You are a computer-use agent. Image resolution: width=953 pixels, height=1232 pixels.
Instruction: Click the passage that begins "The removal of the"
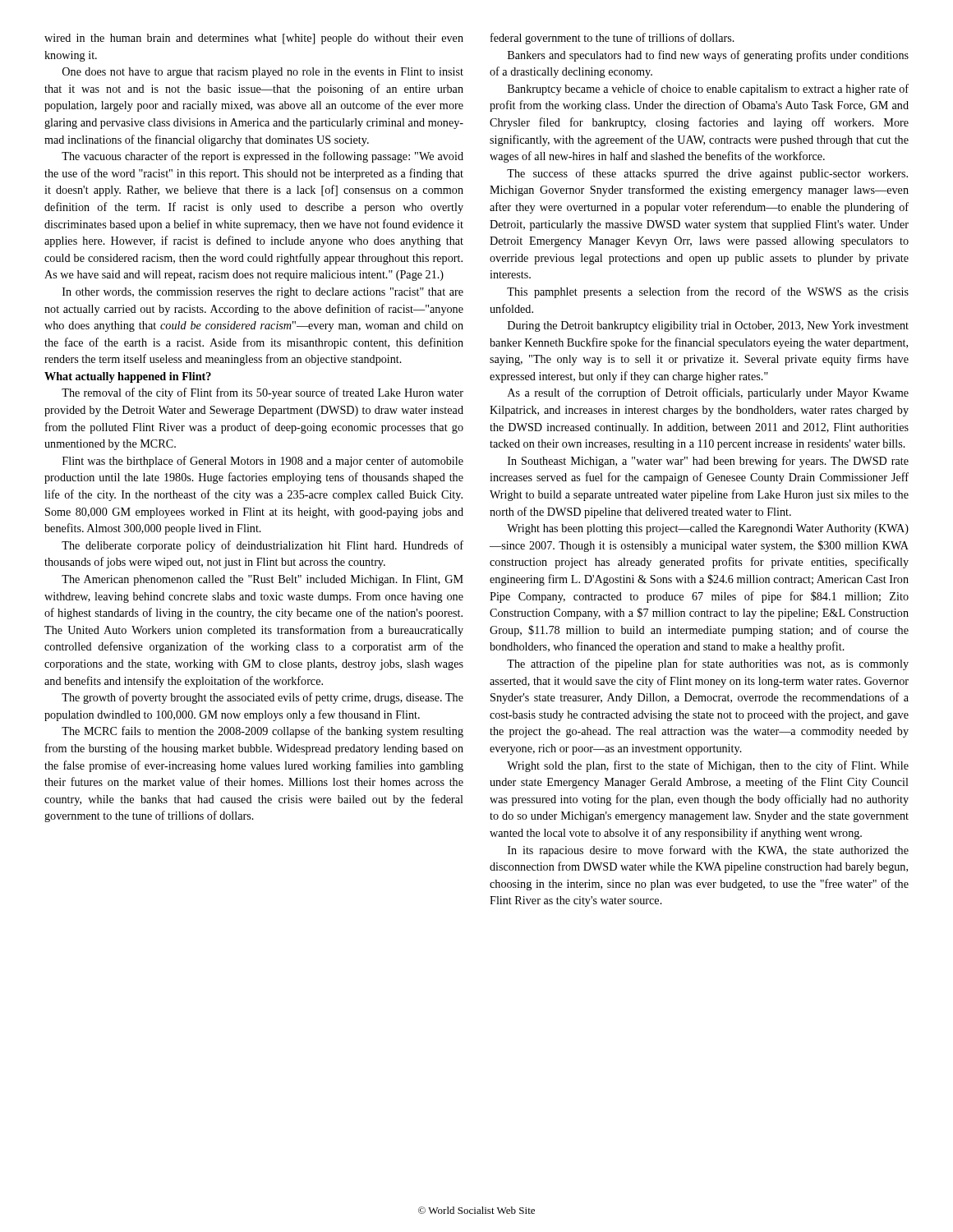click(254, 605)
